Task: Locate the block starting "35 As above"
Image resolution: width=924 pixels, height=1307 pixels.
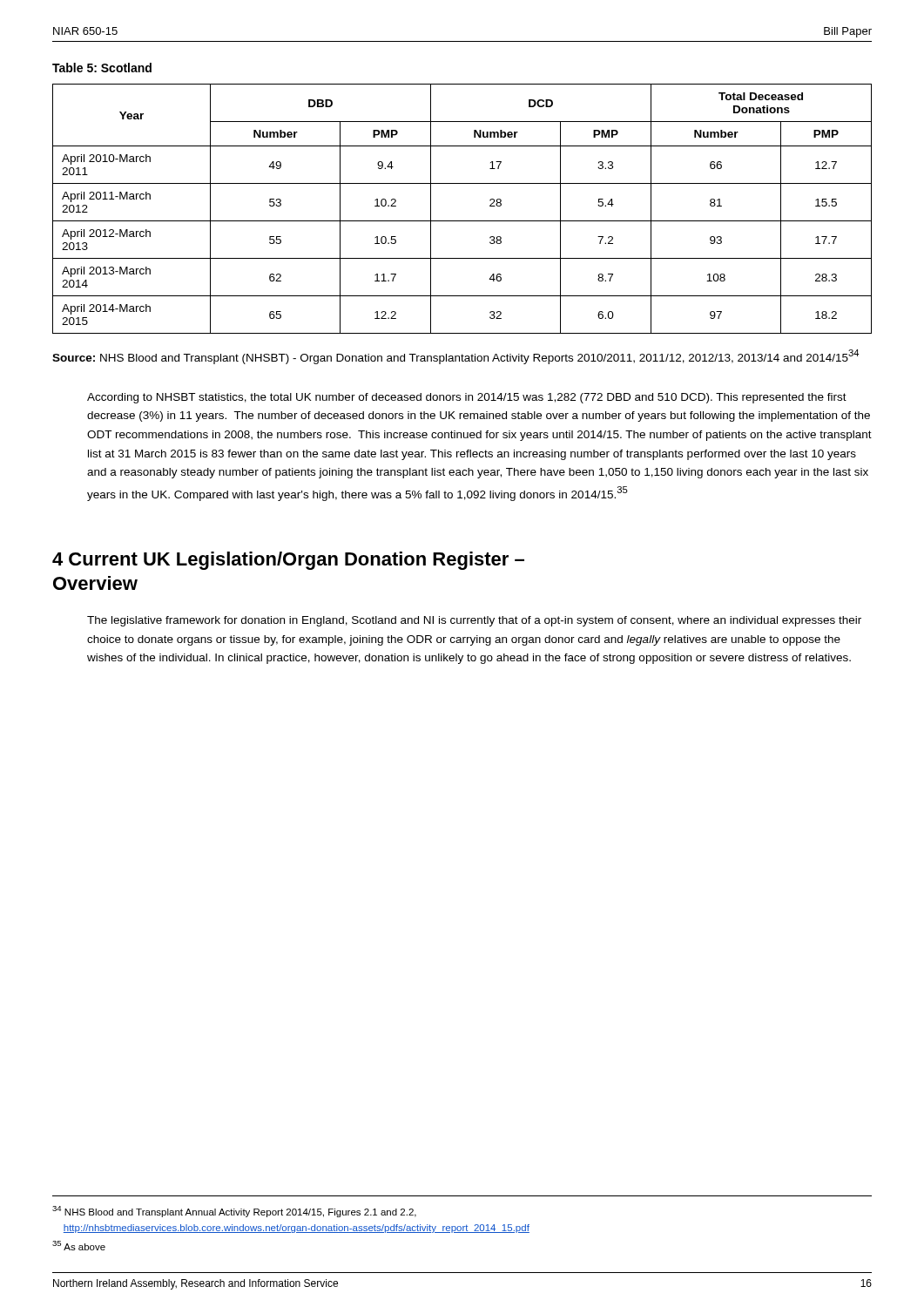Action: coord(79,1245)
